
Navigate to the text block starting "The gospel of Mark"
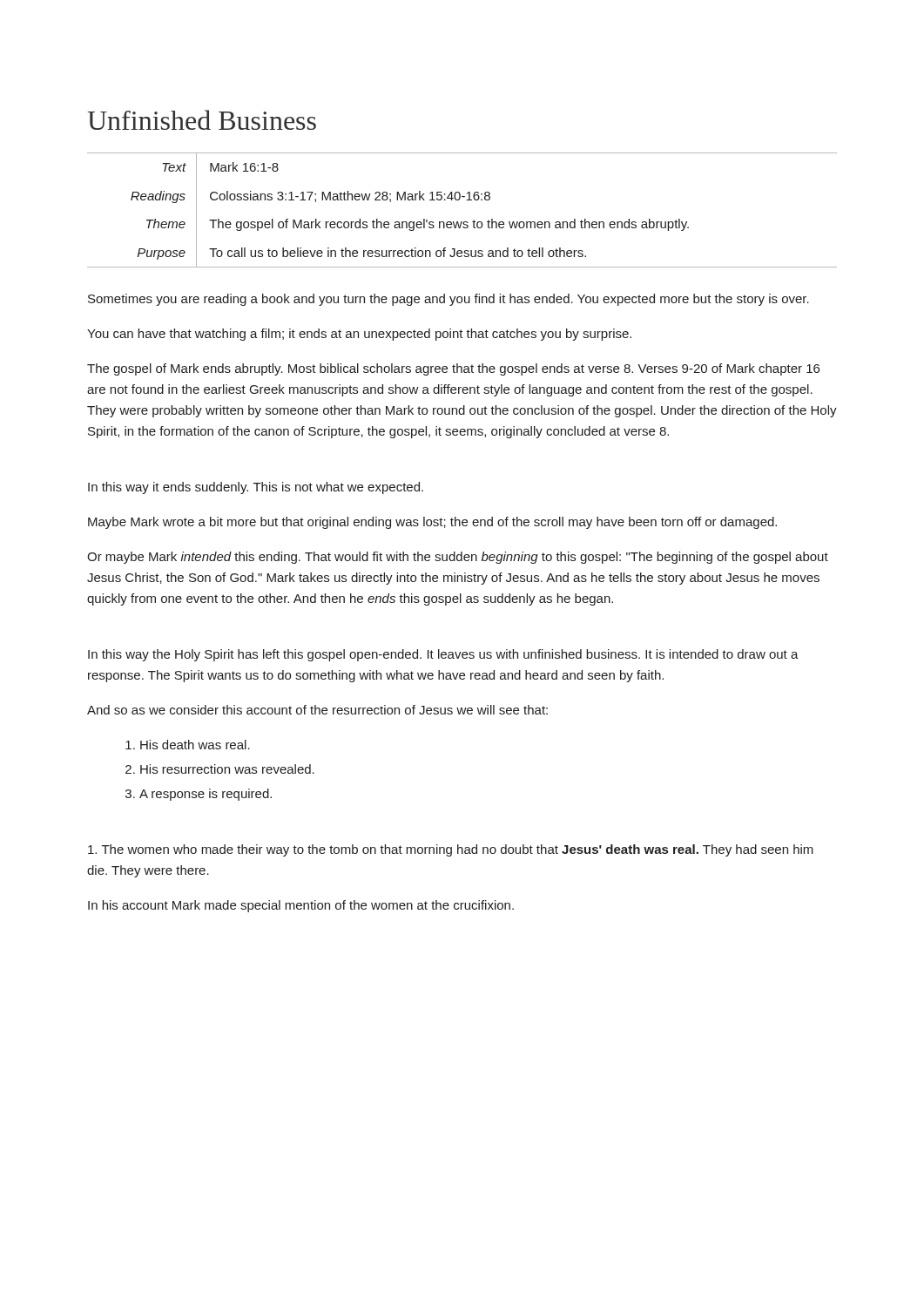coord(462,399)
